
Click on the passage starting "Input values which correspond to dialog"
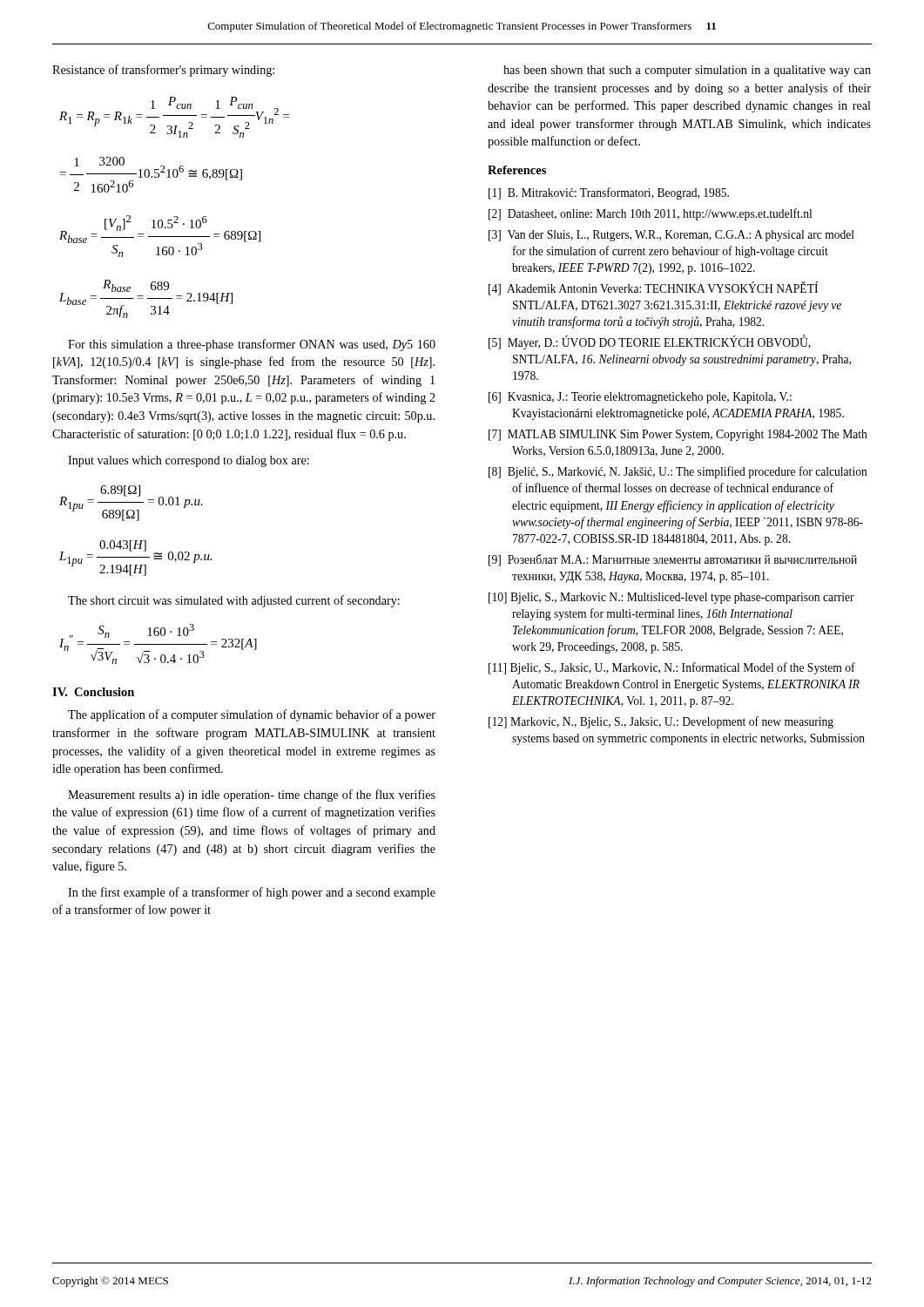[189, 460]
